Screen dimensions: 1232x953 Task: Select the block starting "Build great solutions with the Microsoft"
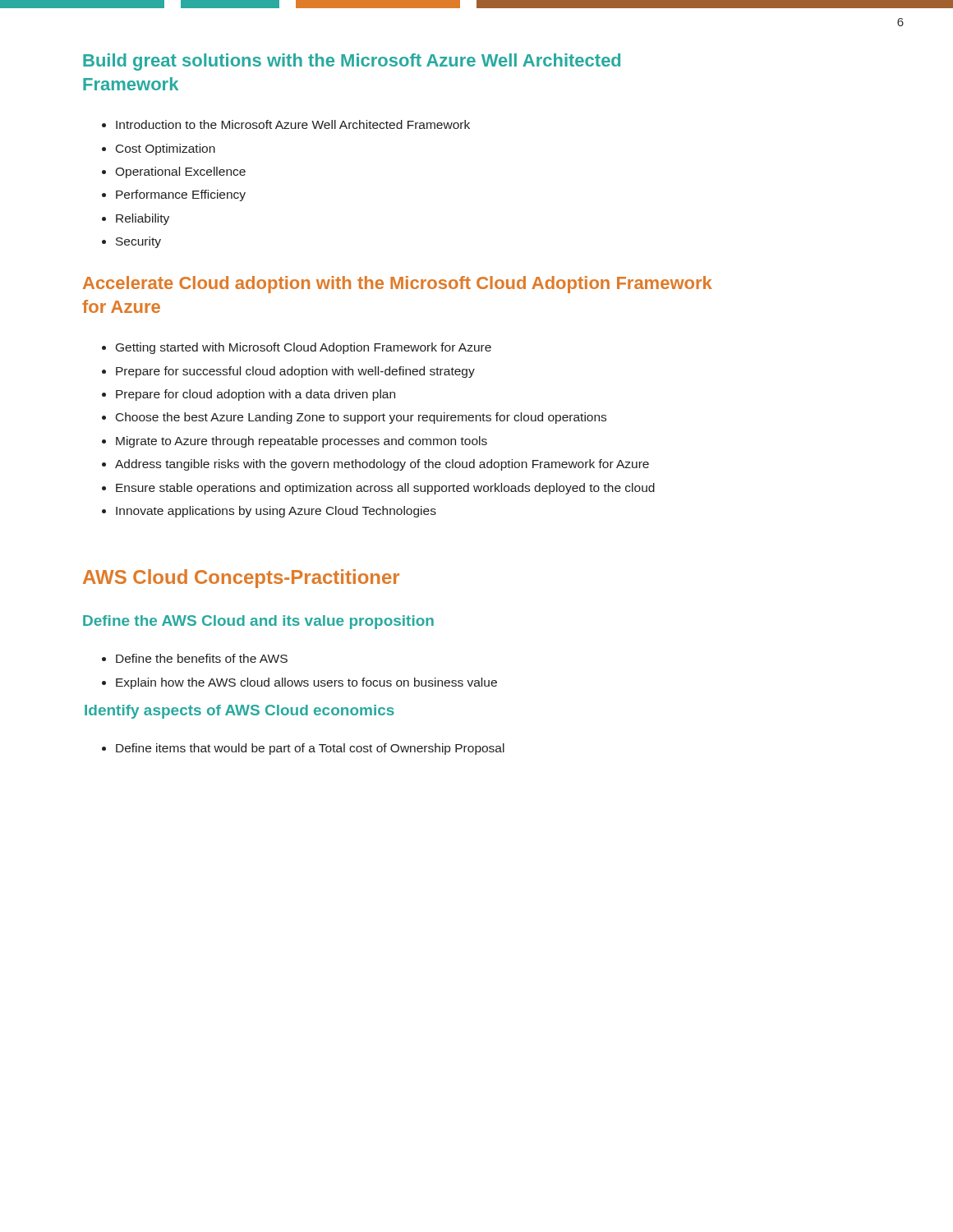click(x=352, y=72)
